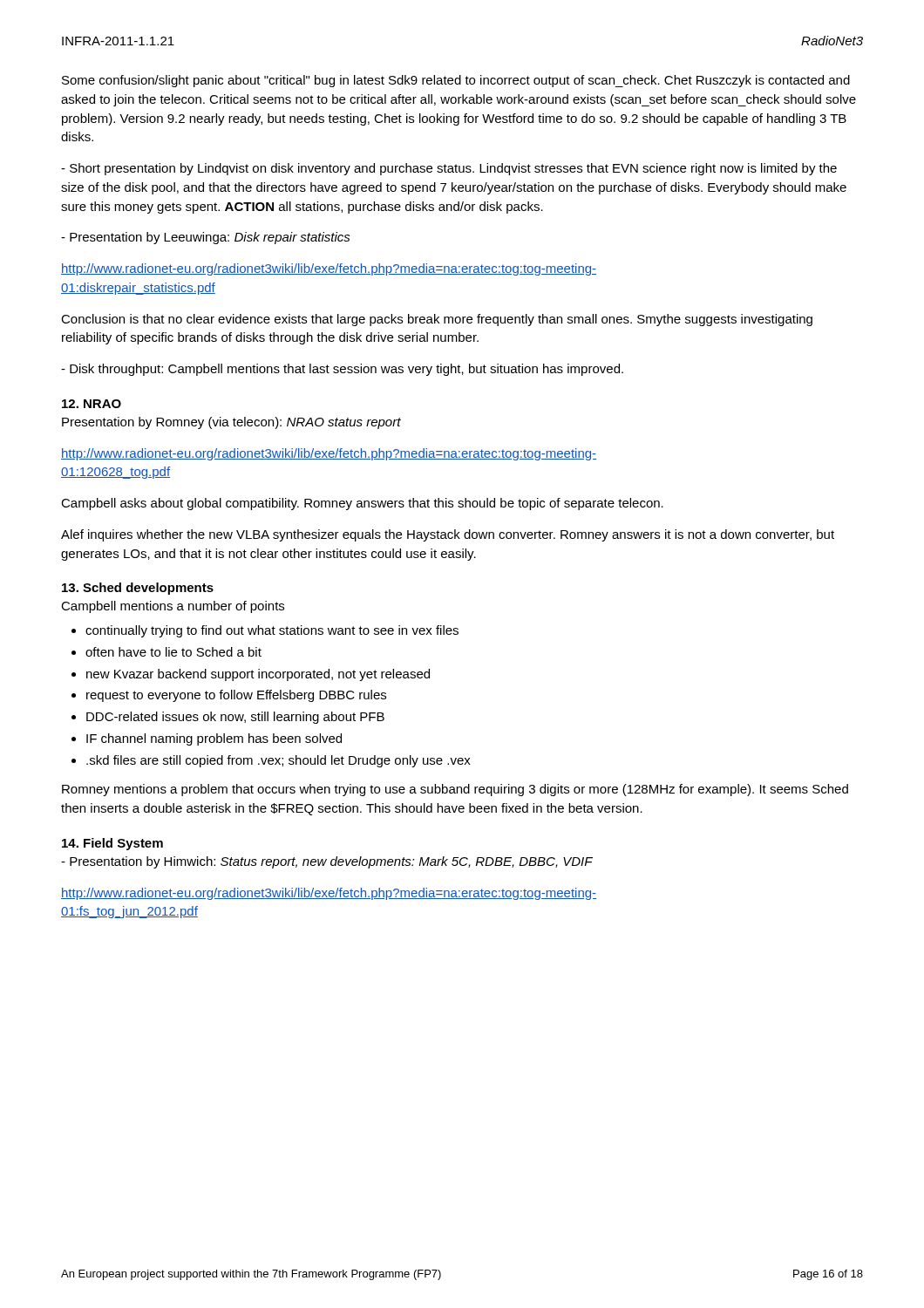
Task: Click on the text starting "continually trying to"
Action: click(x=272, y=630)
